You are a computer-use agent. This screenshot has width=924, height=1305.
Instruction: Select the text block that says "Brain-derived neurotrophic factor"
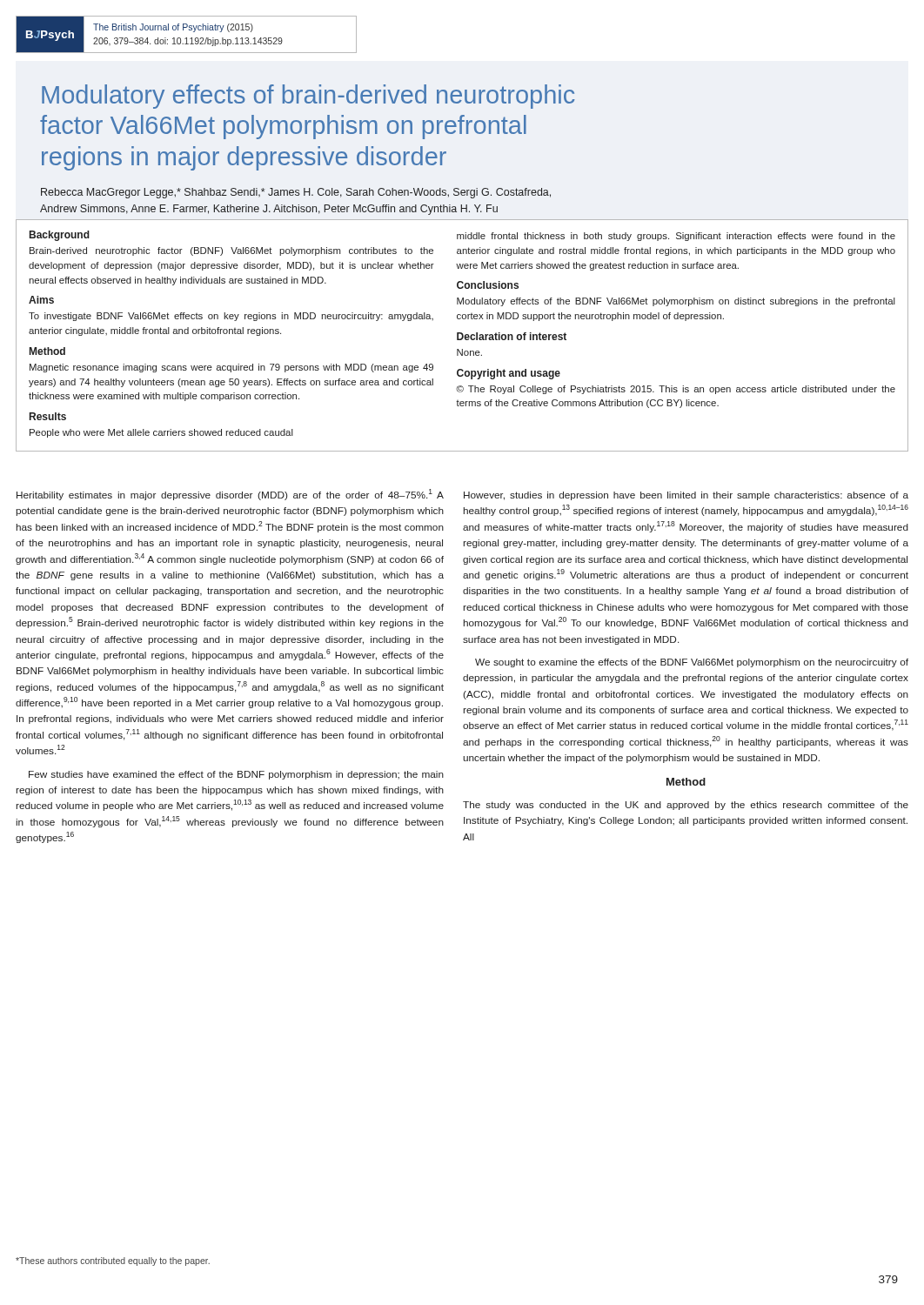point(231,265)
